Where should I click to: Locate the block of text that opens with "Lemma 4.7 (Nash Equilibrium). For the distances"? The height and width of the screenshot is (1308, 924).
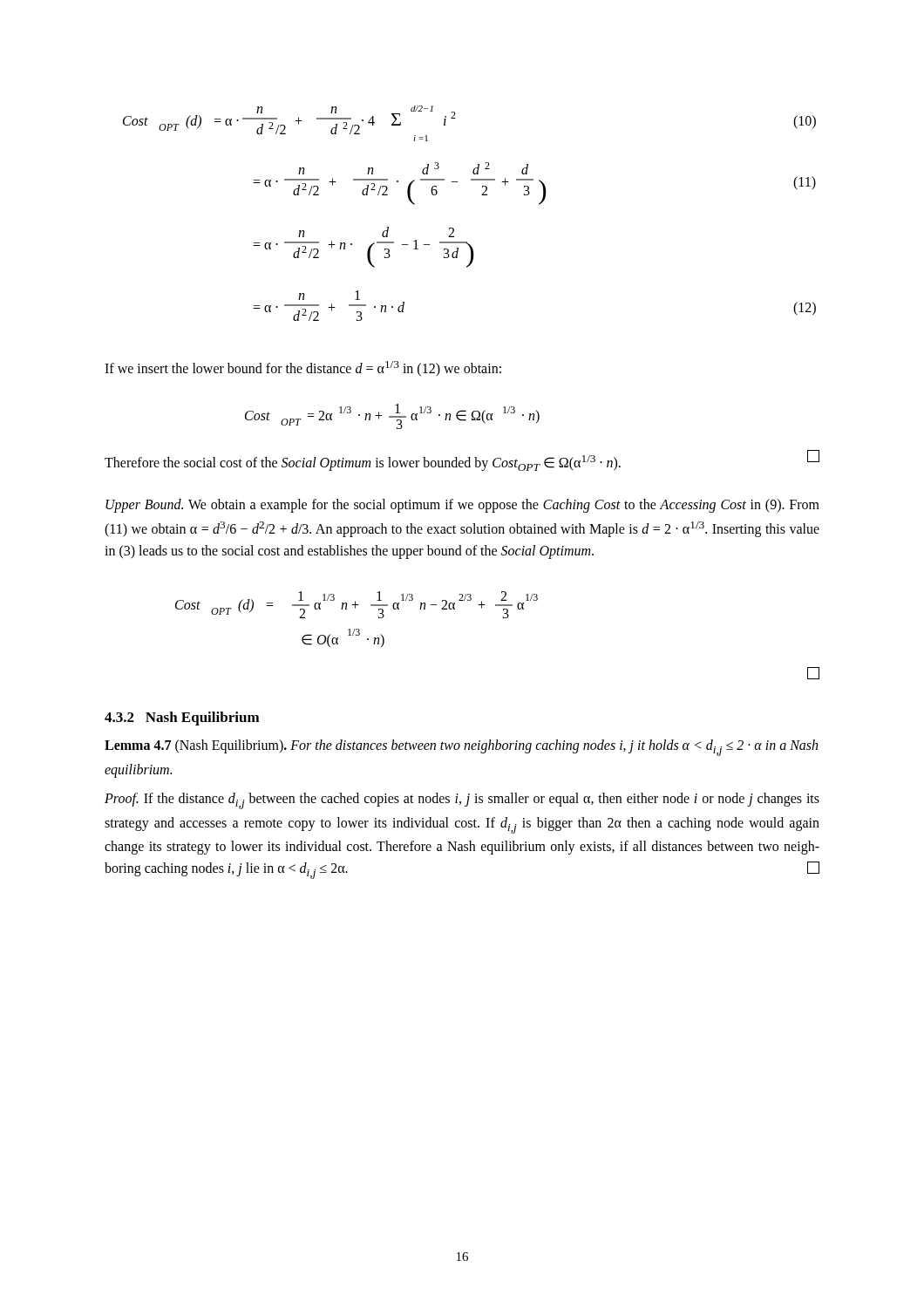(x=462, y=757)
